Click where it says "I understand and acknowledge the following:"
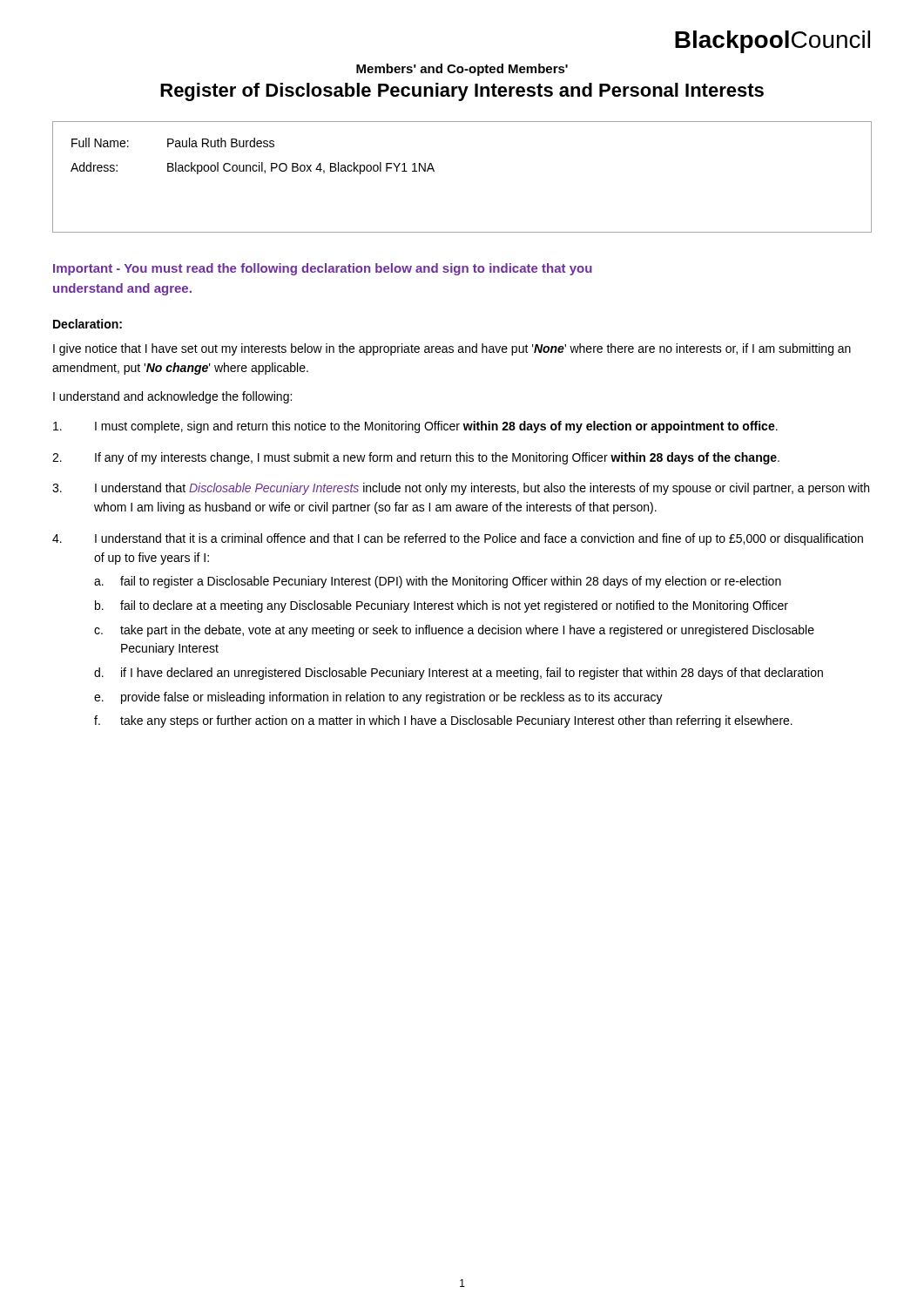The height and width of the screenshot is (1307, 924). (x=173, y=397)
